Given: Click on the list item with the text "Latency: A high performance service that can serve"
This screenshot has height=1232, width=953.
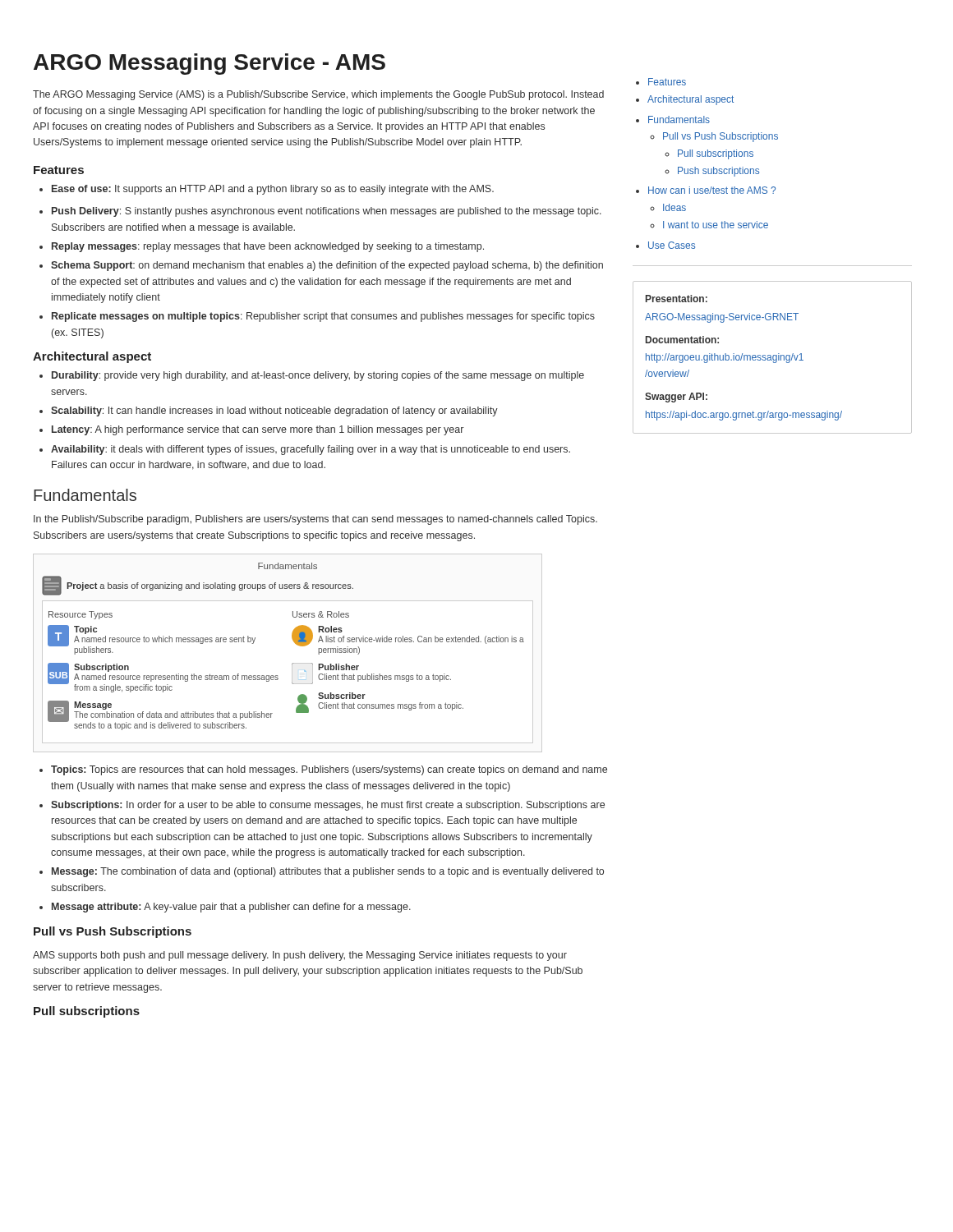Looking at the screenshot, I should tap(320, 430).
